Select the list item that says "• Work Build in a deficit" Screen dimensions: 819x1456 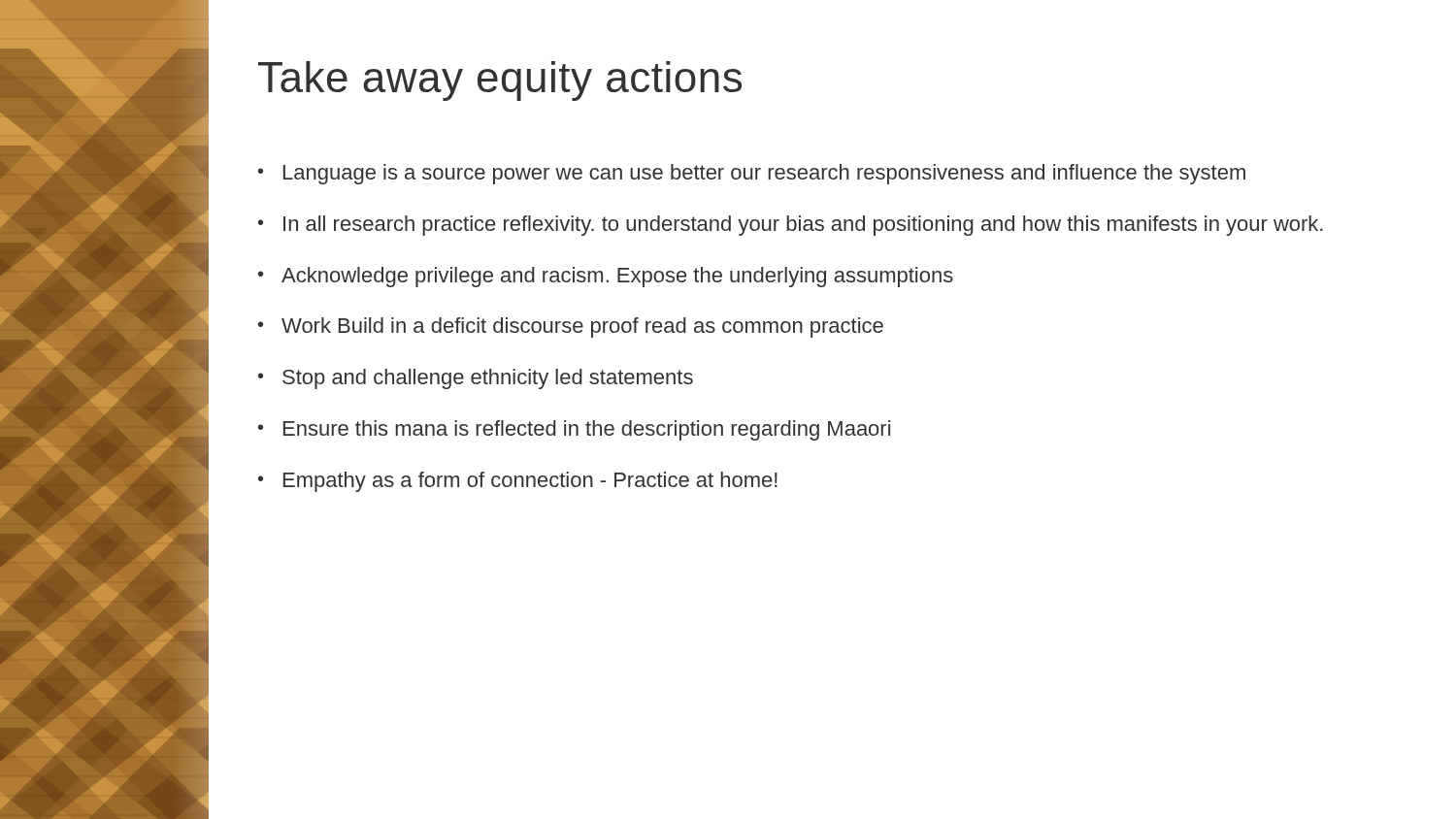[x=571, y=327]
